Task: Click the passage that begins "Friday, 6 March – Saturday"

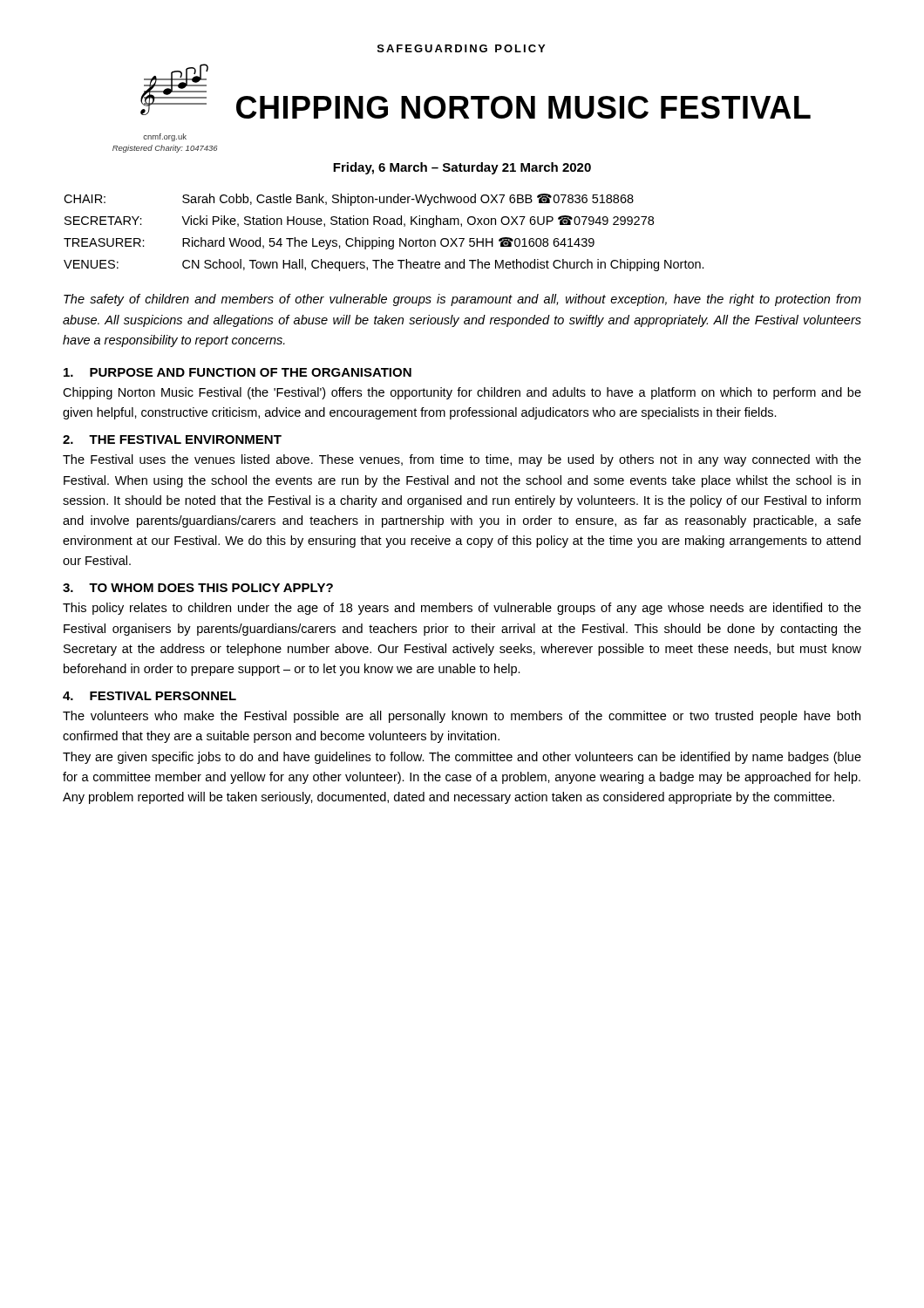Action: 462,167
